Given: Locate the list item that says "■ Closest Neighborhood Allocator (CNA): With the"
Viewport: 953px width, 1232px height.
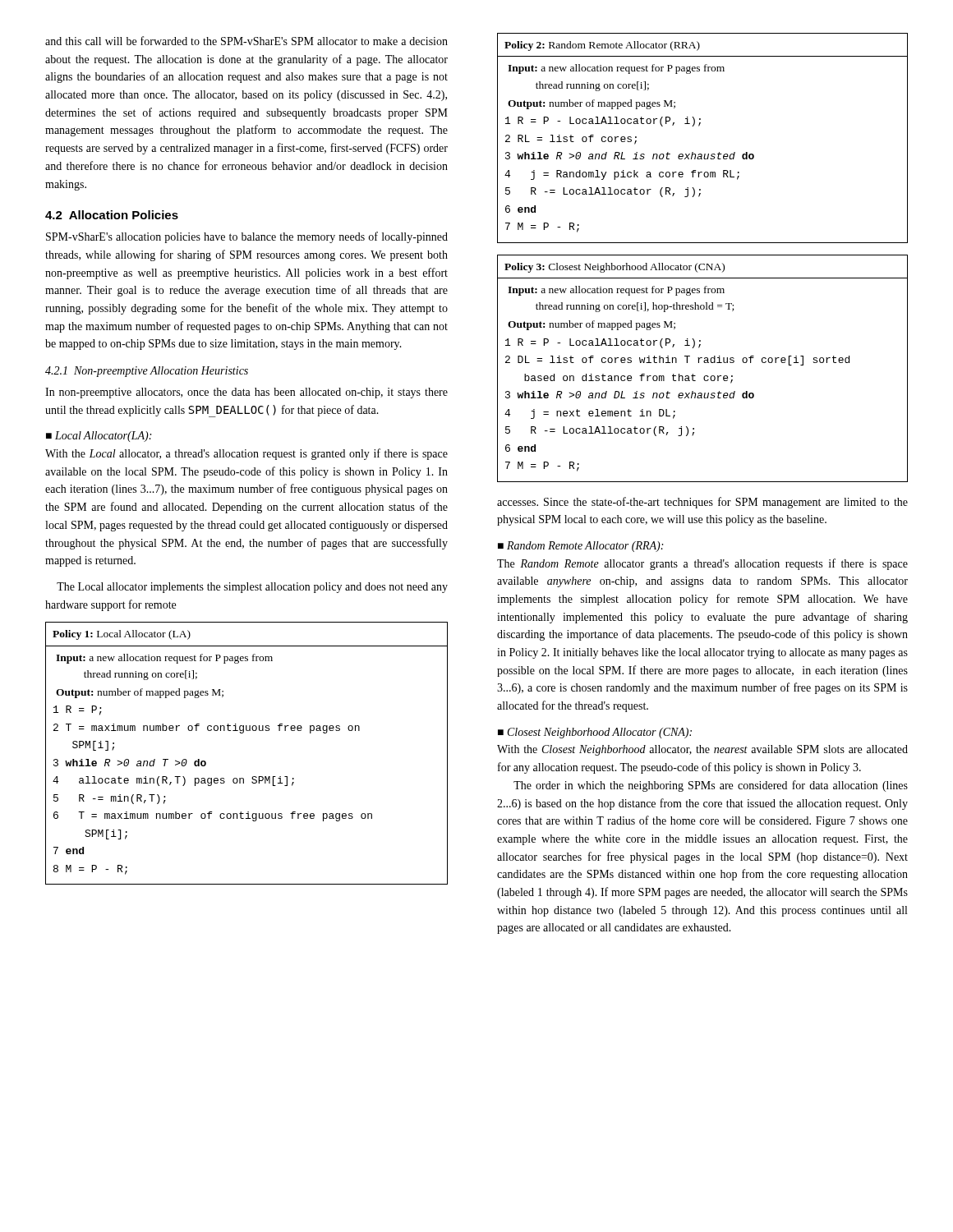Looking at the screenshot, I should click(702, 830).
